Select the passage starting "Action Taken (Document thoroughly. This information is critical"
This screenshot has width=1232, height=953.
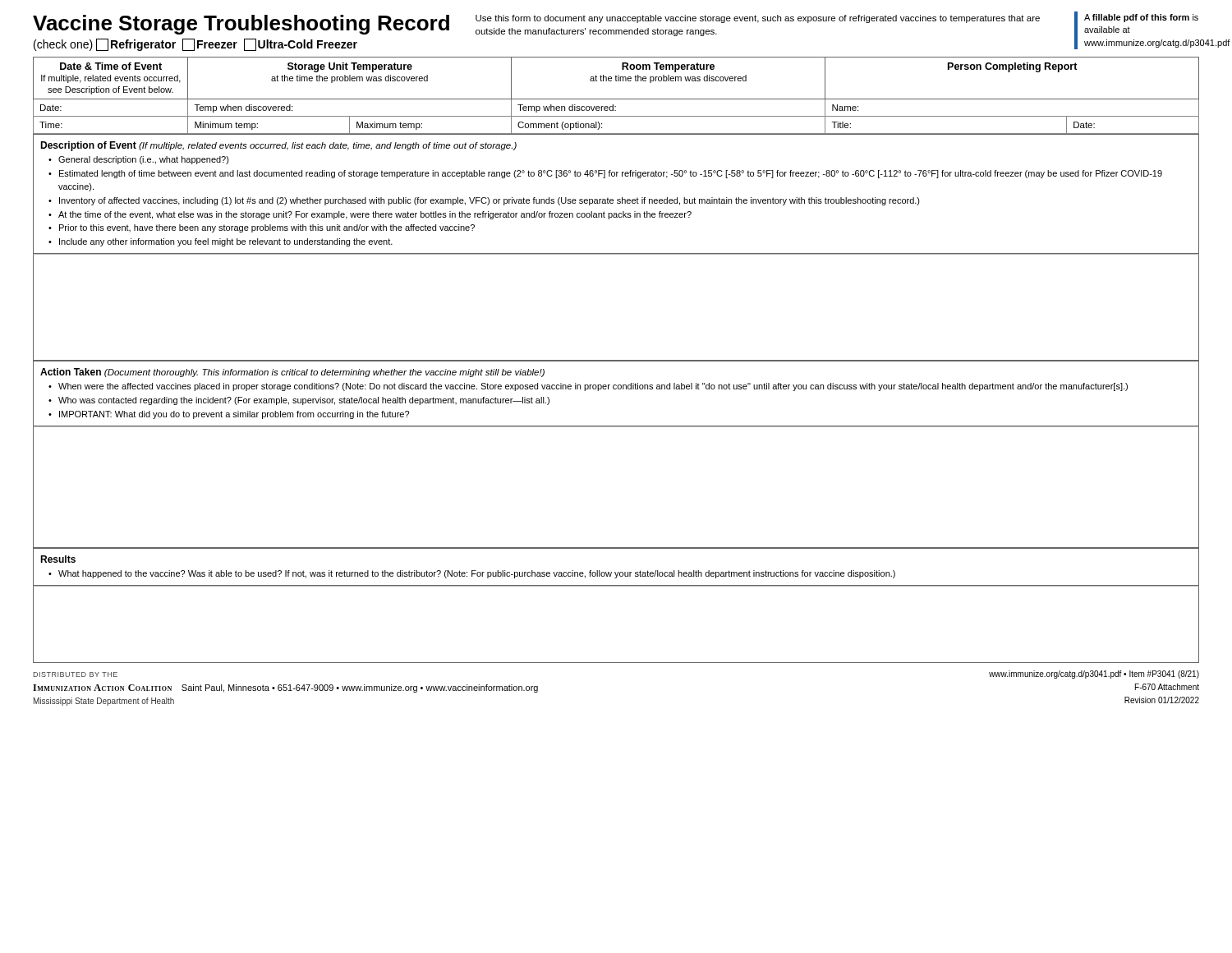pos(616,394)
